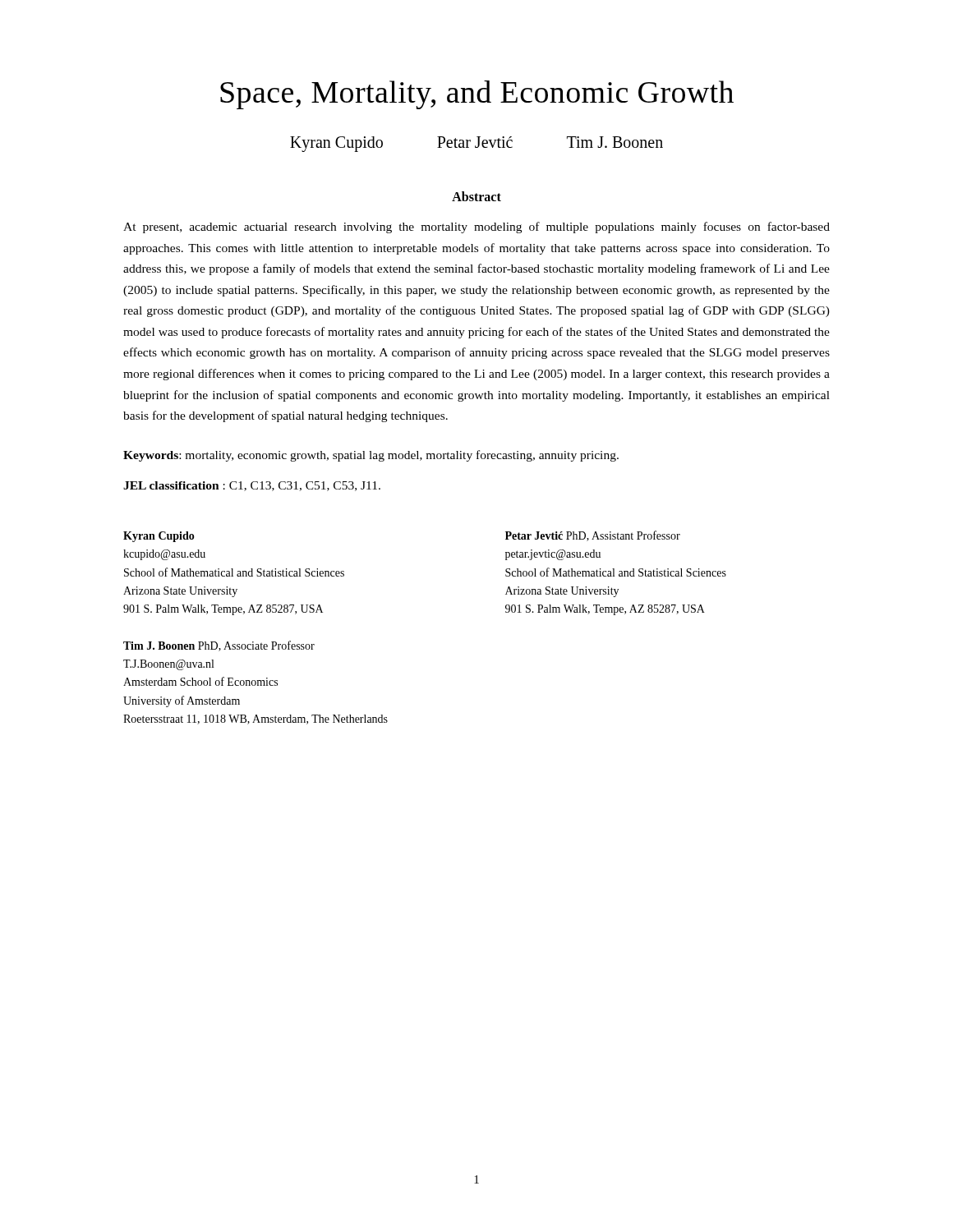This screenshot has height=1232, width=953.
Task: Point to the text block starting "Kyran Cupido kcupido@asu.edu School of Mathematical"
Action: pos(234,572)
